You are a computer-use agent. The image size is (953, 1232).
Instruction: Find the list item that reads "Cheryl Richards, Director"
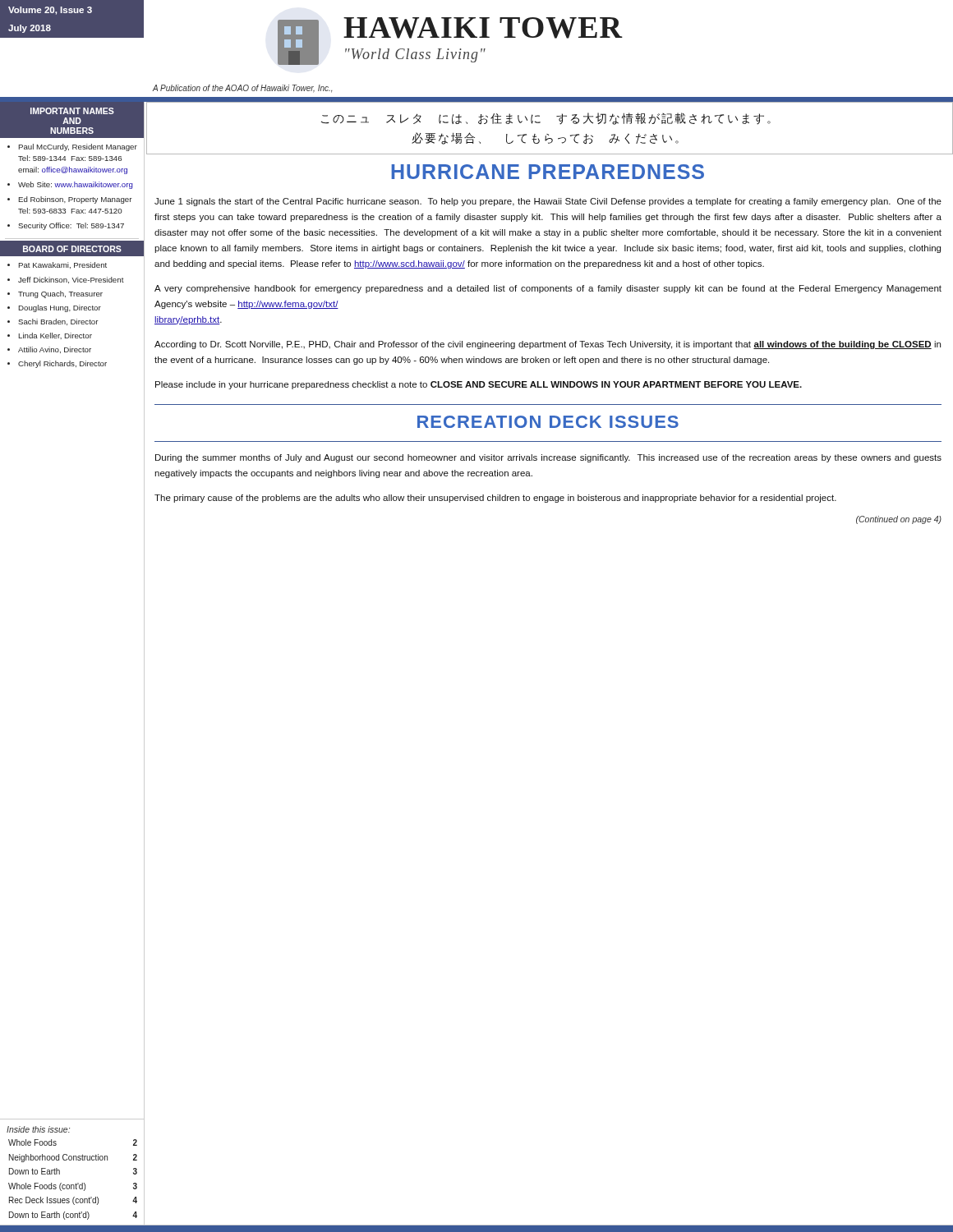point(63,363)
